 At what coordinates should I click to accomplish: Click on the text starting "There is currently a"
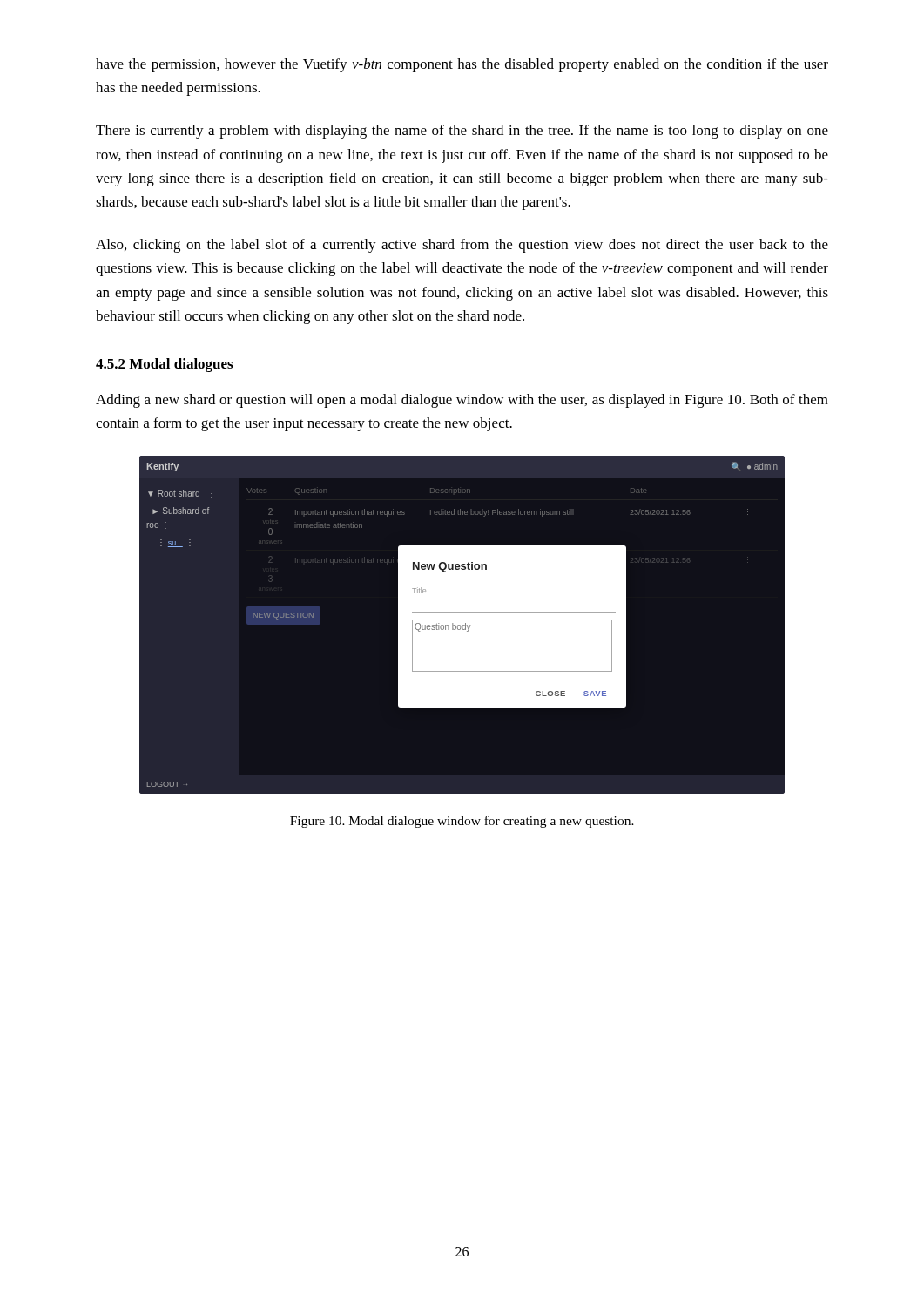(462, 166)
